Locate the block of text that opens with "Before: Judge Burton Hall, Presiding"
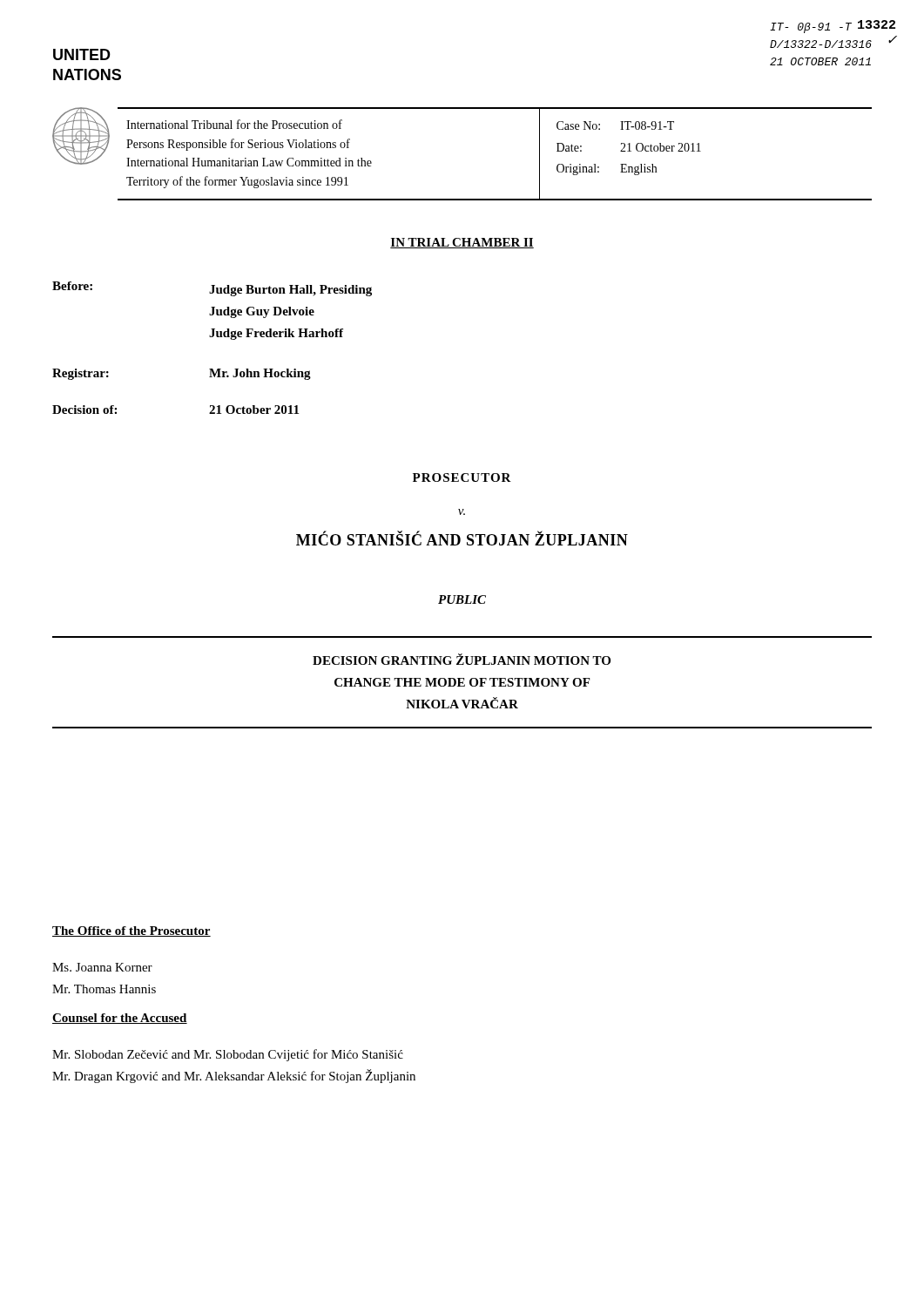The width and height of the screenshot is (924, 1307). click(x=212, y=311)
